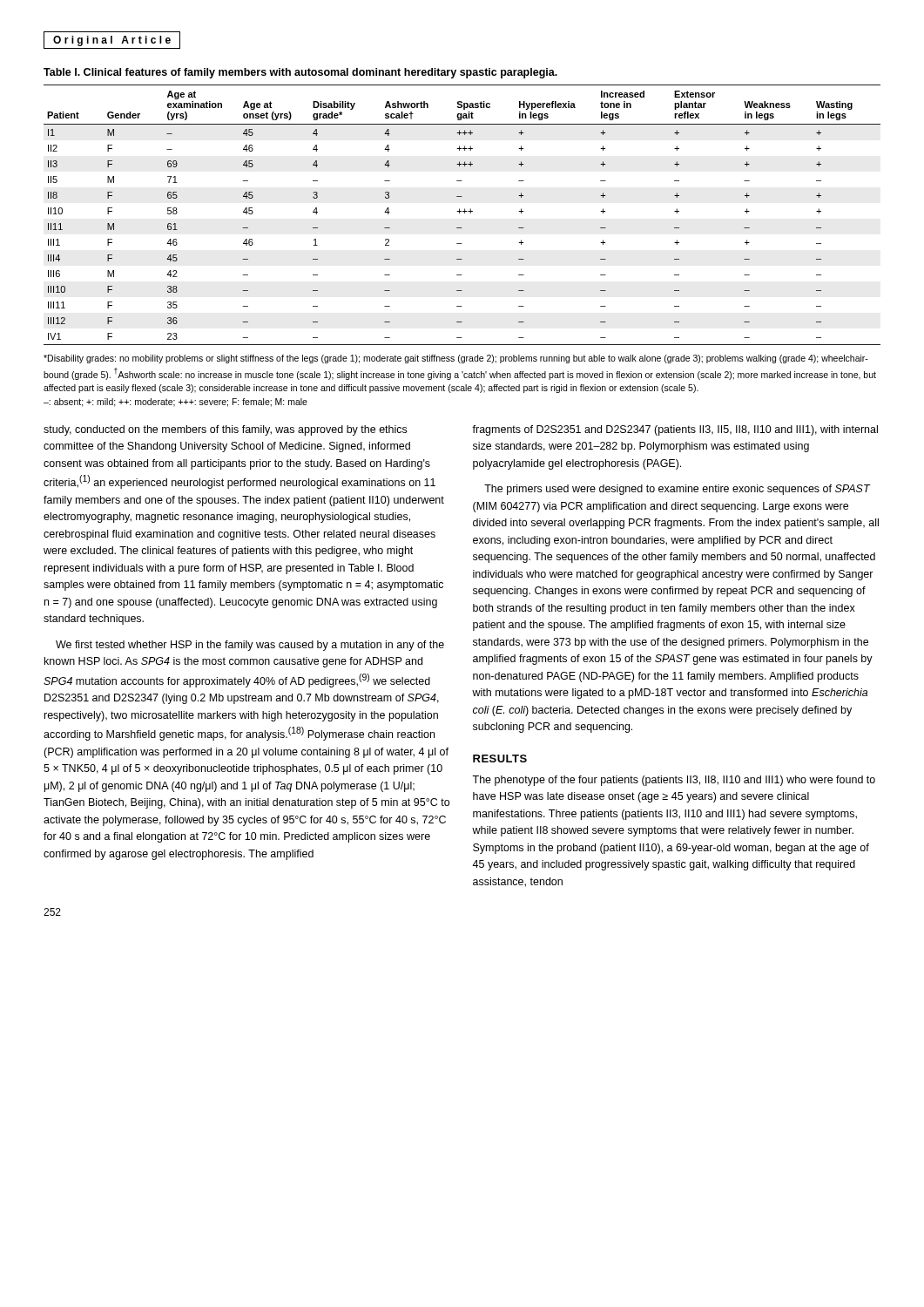Locate the block starting "fragments of D2S2351 and D2S2347"
The image size is (924, 1307).
coord(675,446)
